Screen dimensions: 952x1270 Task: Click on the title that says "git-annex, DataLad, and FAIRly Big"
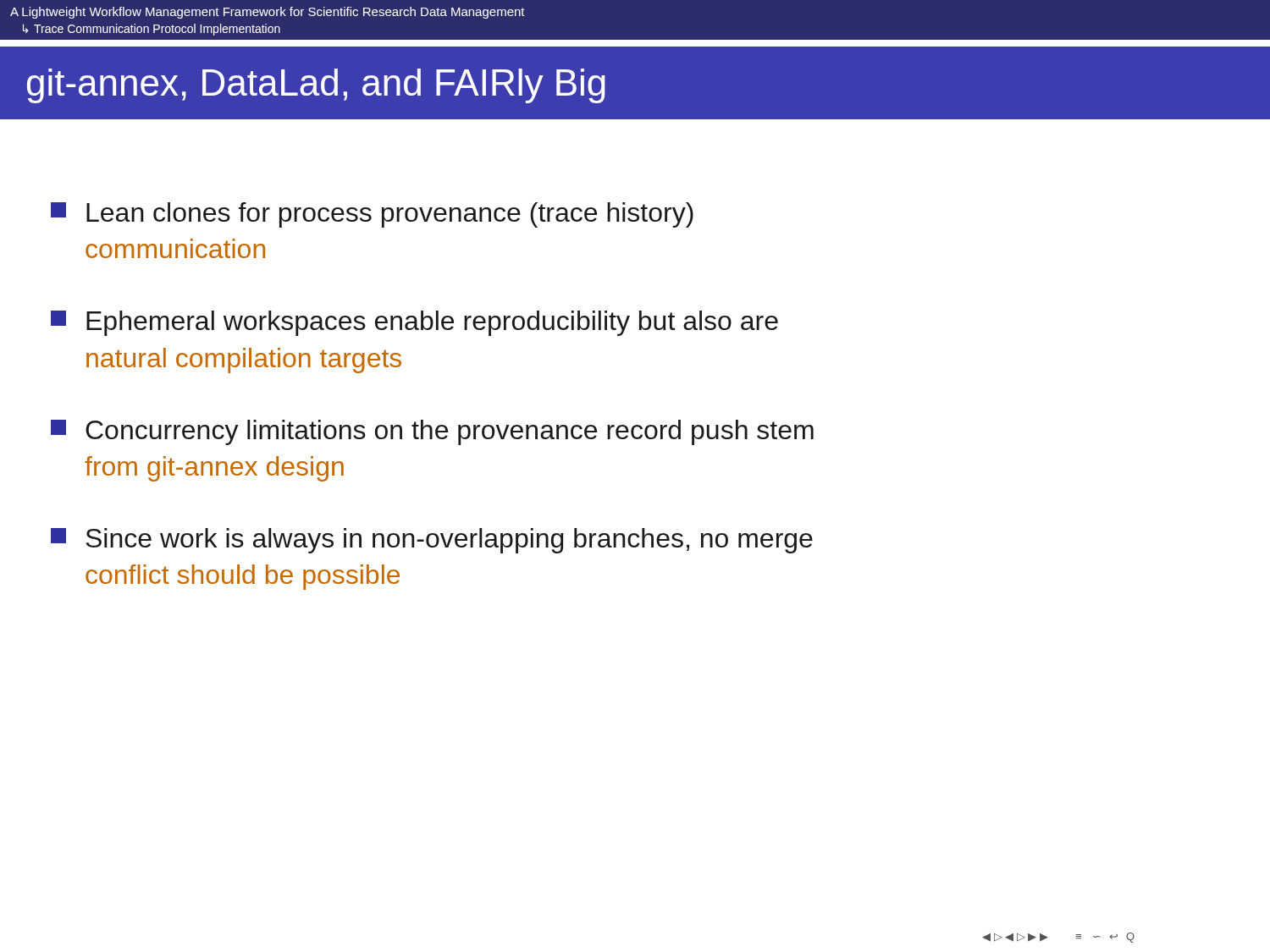[316, 82]
